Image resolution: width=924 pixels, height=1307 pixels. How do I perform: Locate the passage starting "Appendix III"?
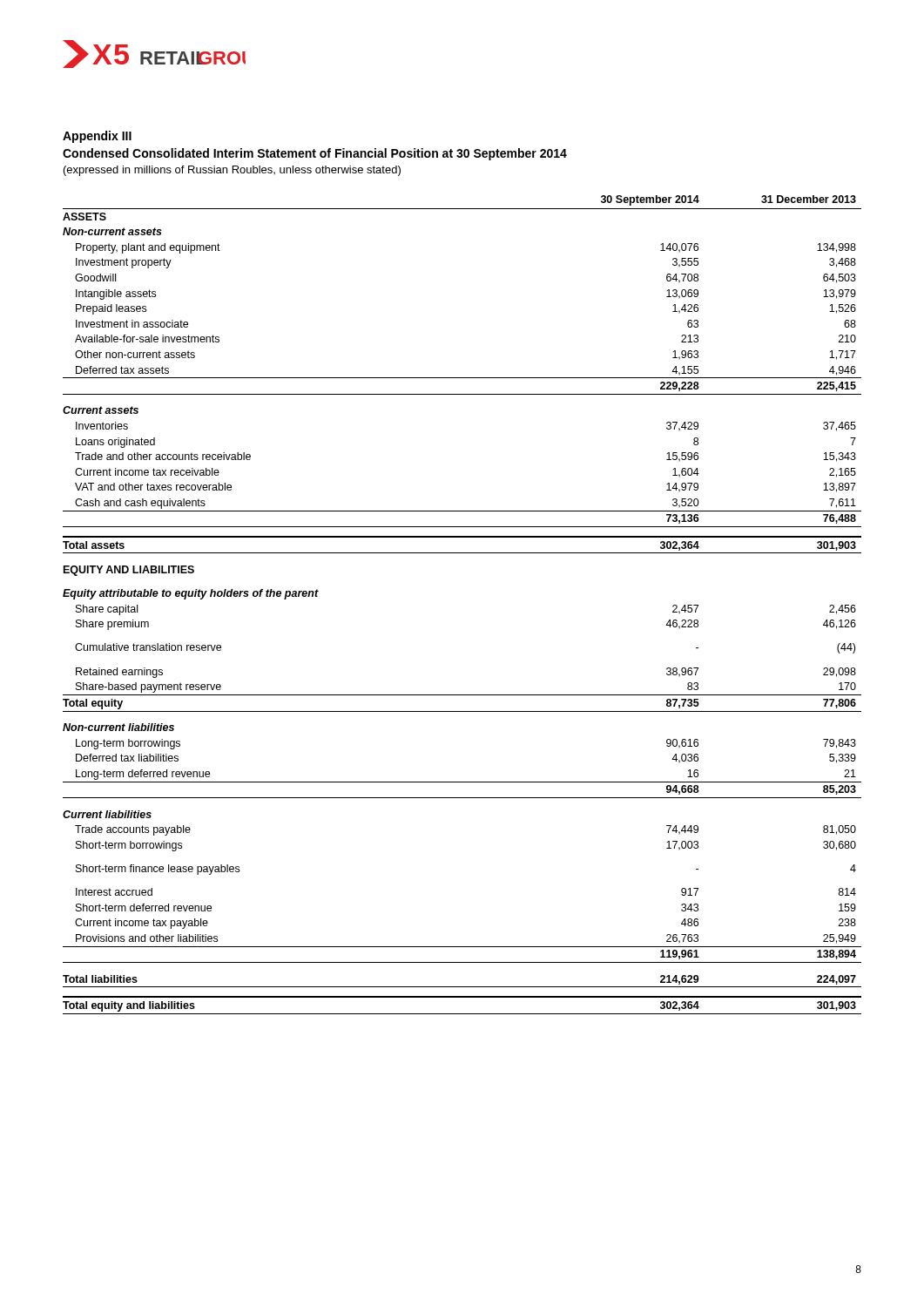tap(97, 136)
